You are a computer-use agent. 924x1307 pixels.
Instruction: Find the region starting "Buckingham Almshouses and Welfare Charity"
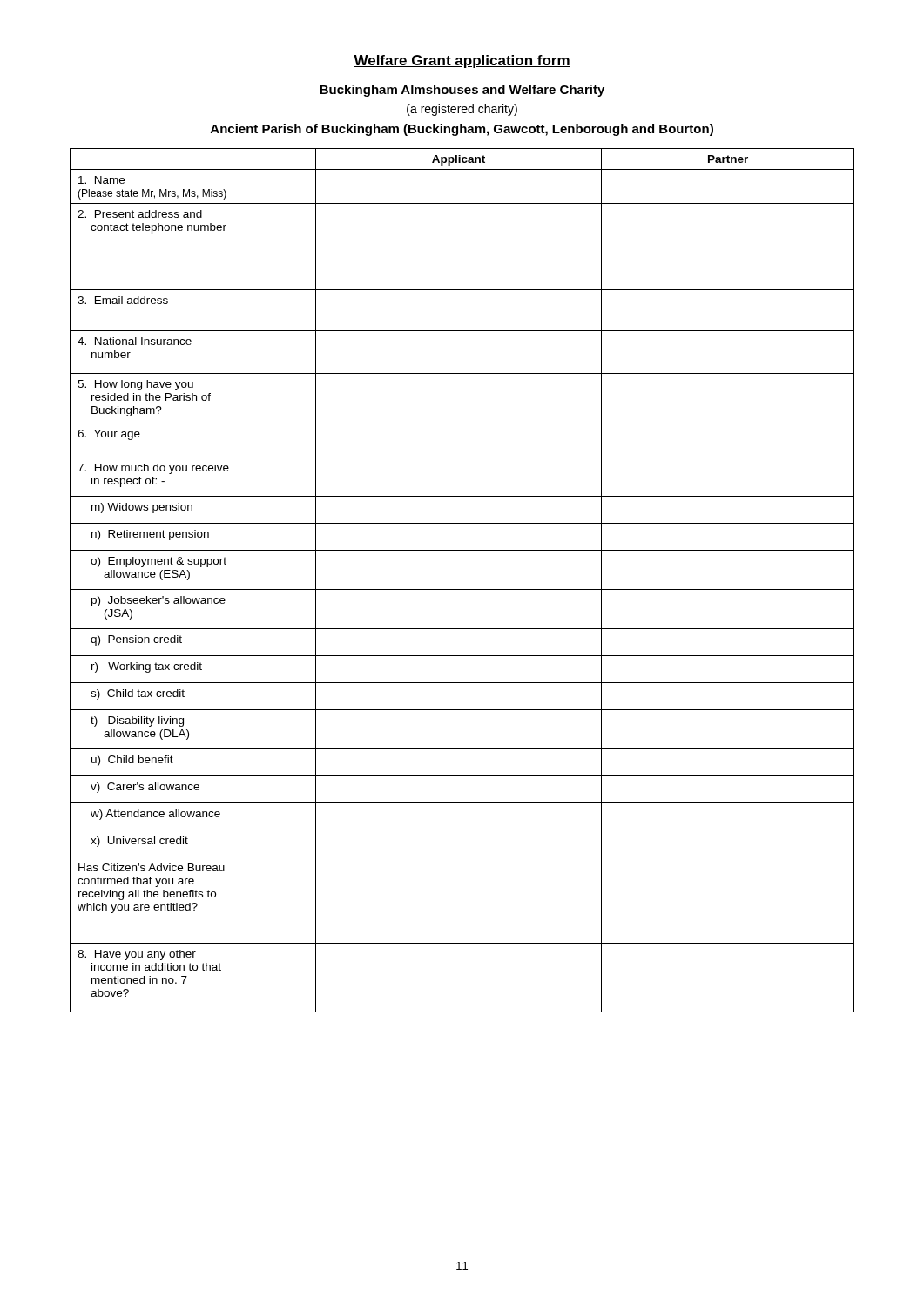(x=462, y=89)
